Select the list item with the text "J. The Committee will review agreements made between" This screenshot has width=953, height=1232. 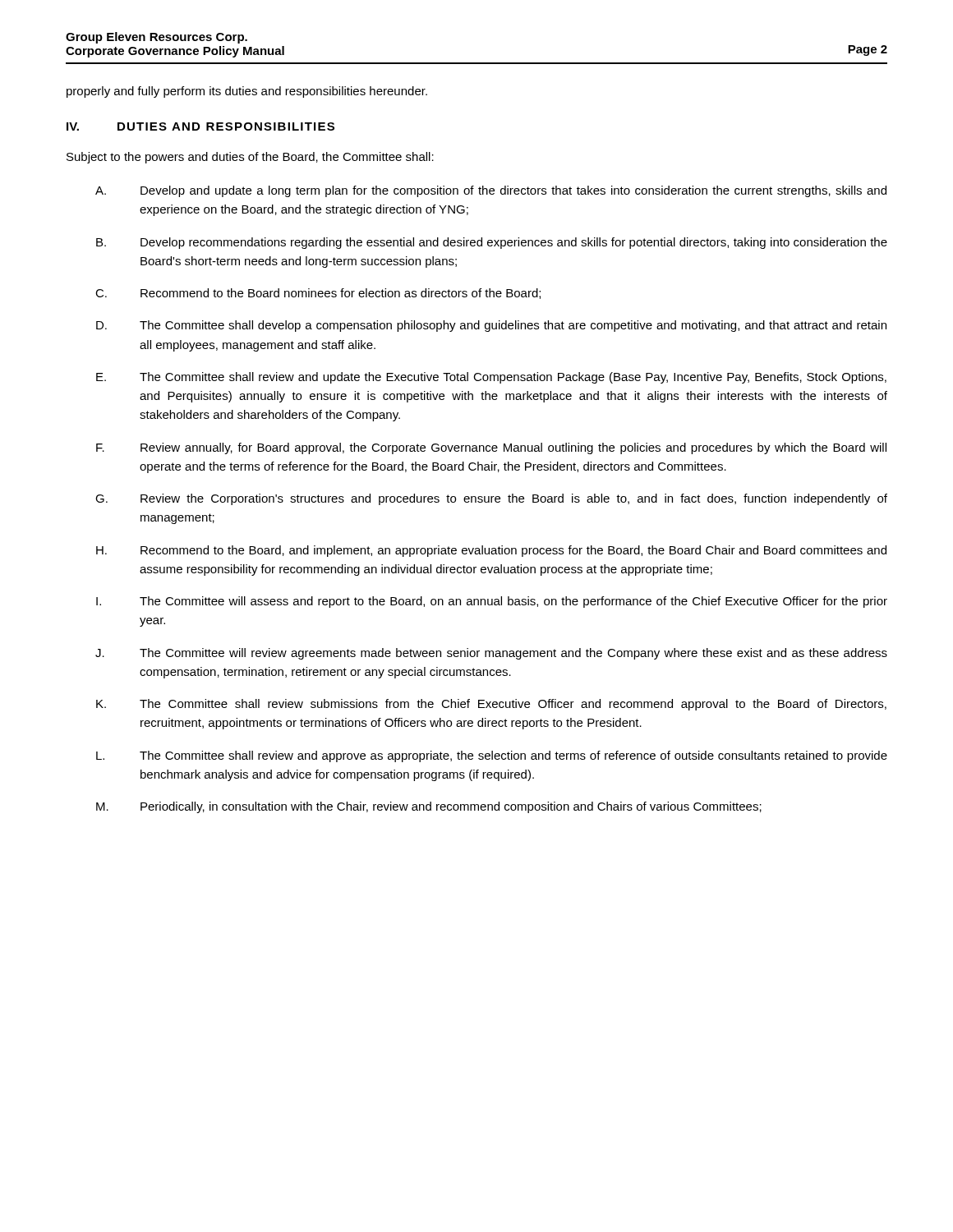point(476,662)
